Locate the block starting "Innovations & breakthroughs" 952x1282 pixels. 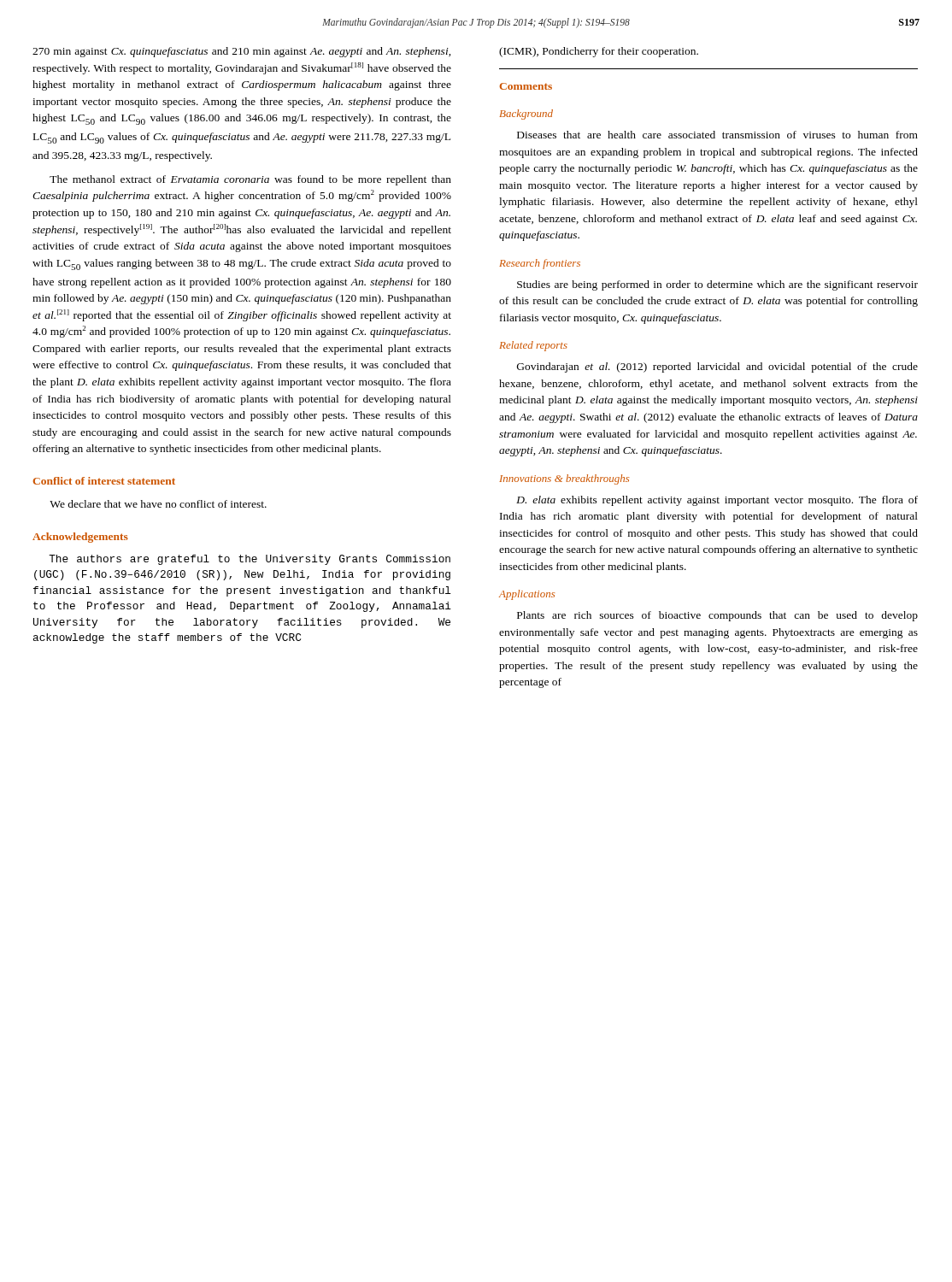tap(564, 479)
